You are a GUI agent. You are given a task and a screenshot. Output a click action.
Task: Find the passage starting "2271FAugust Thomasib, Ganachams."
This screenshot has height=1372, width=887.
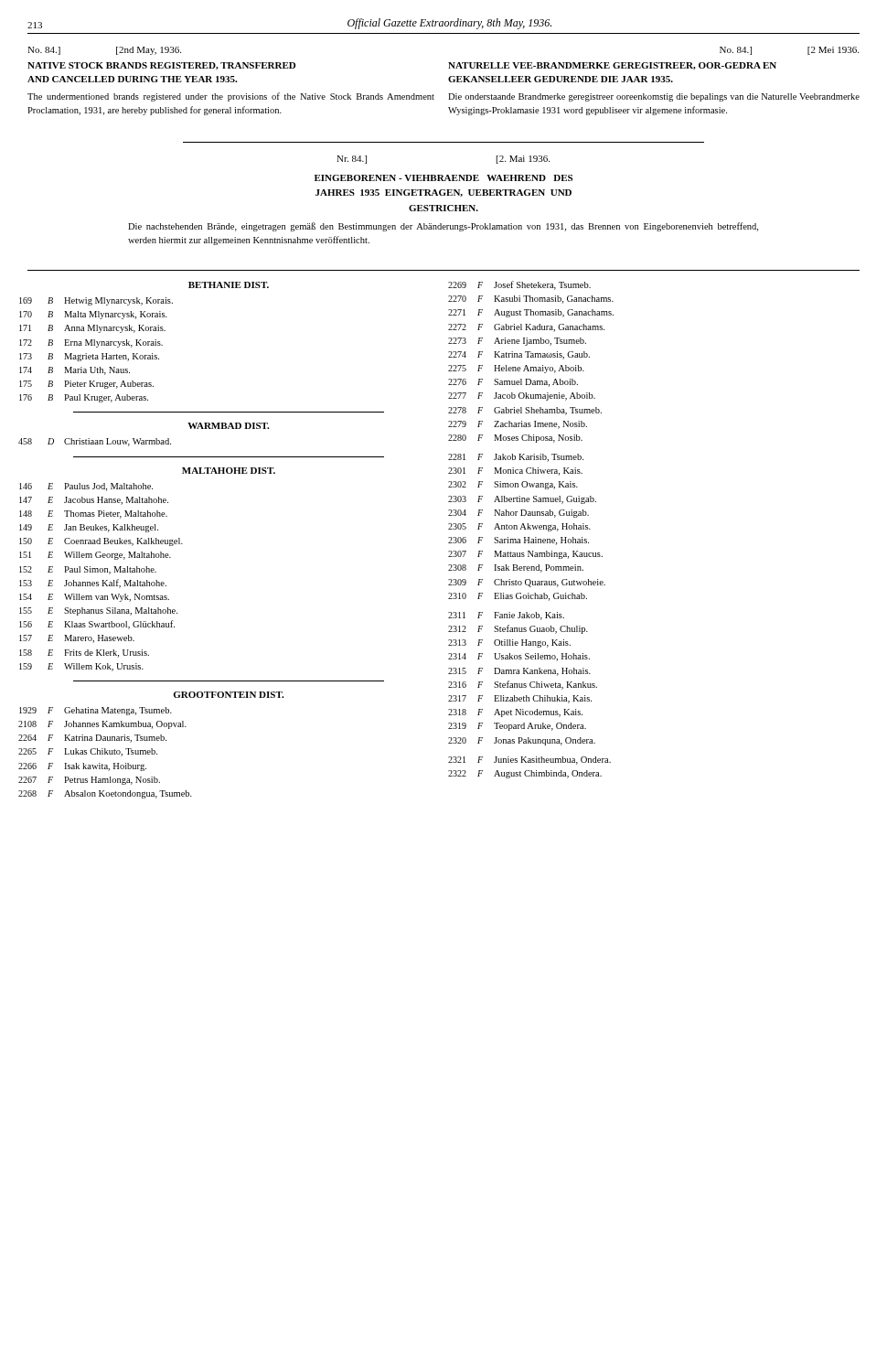point(531,313)
